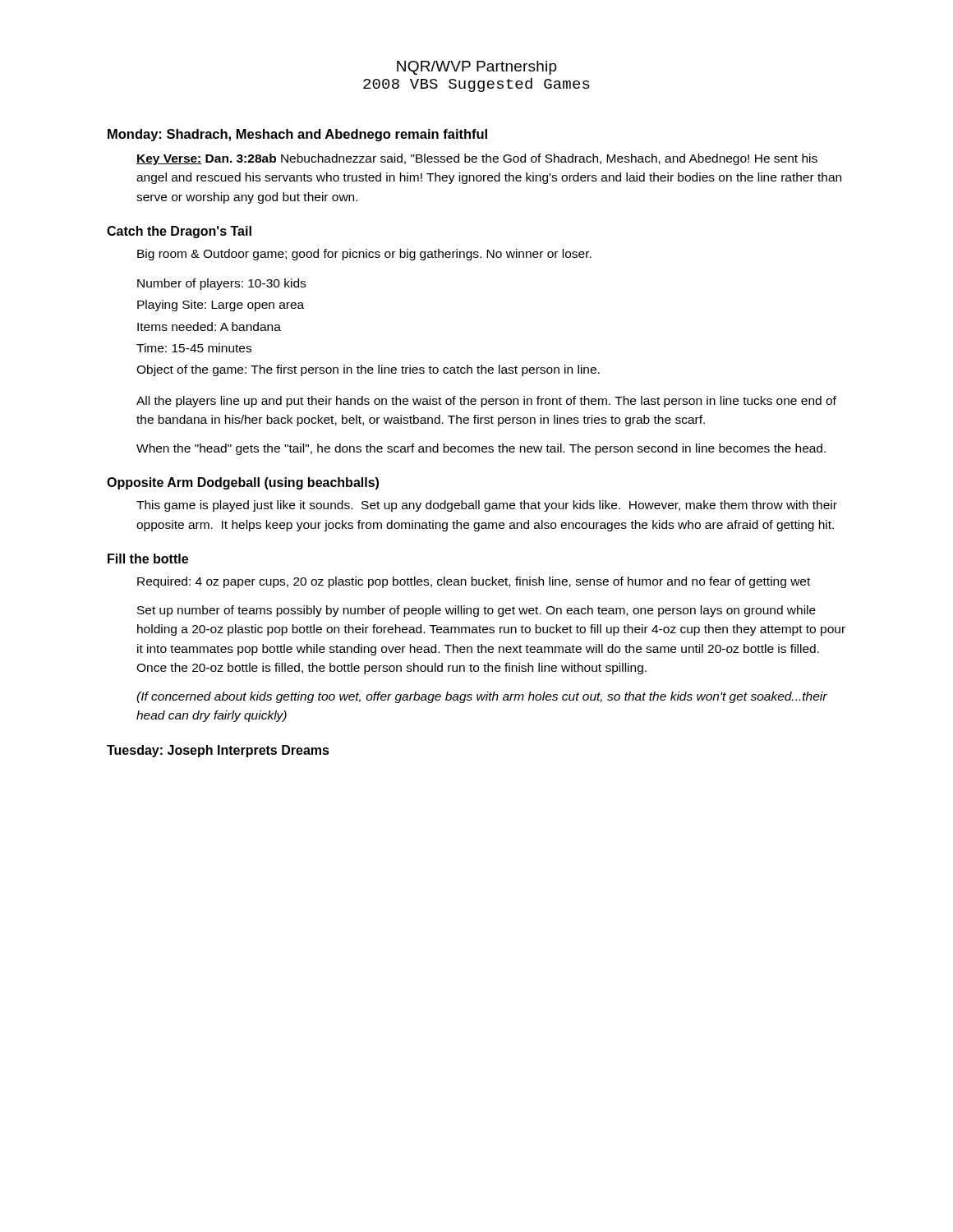Click on the element starting "Required: 4 oz paper cups,"
Image resolution: width=953 pixels, height=1232 pixels.
pos(473,581)
